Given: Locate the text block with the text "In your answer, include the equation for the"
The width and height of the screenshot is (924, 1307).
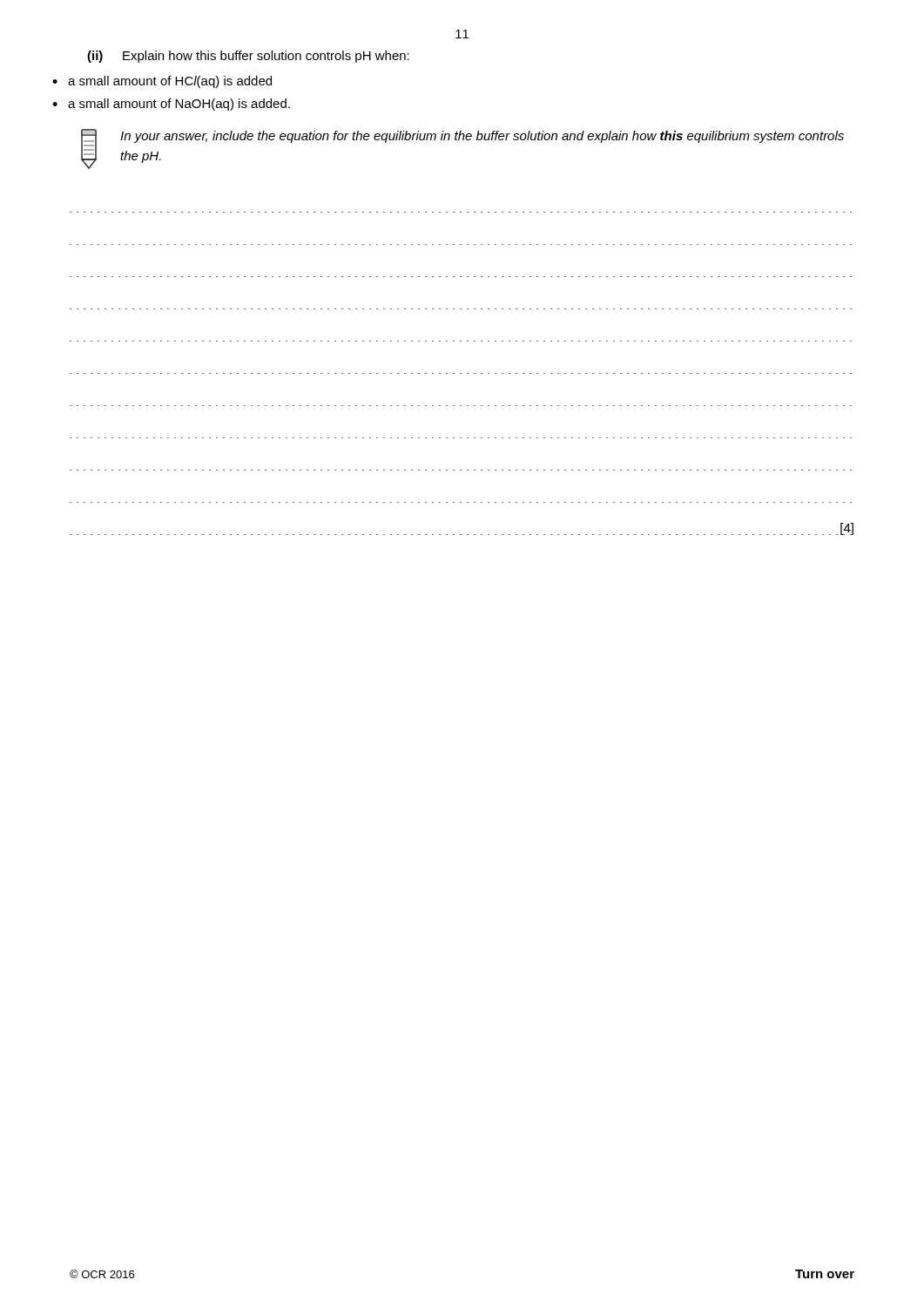Looking at the screenshot, I should pyautogui.click(x=482, y=145).
